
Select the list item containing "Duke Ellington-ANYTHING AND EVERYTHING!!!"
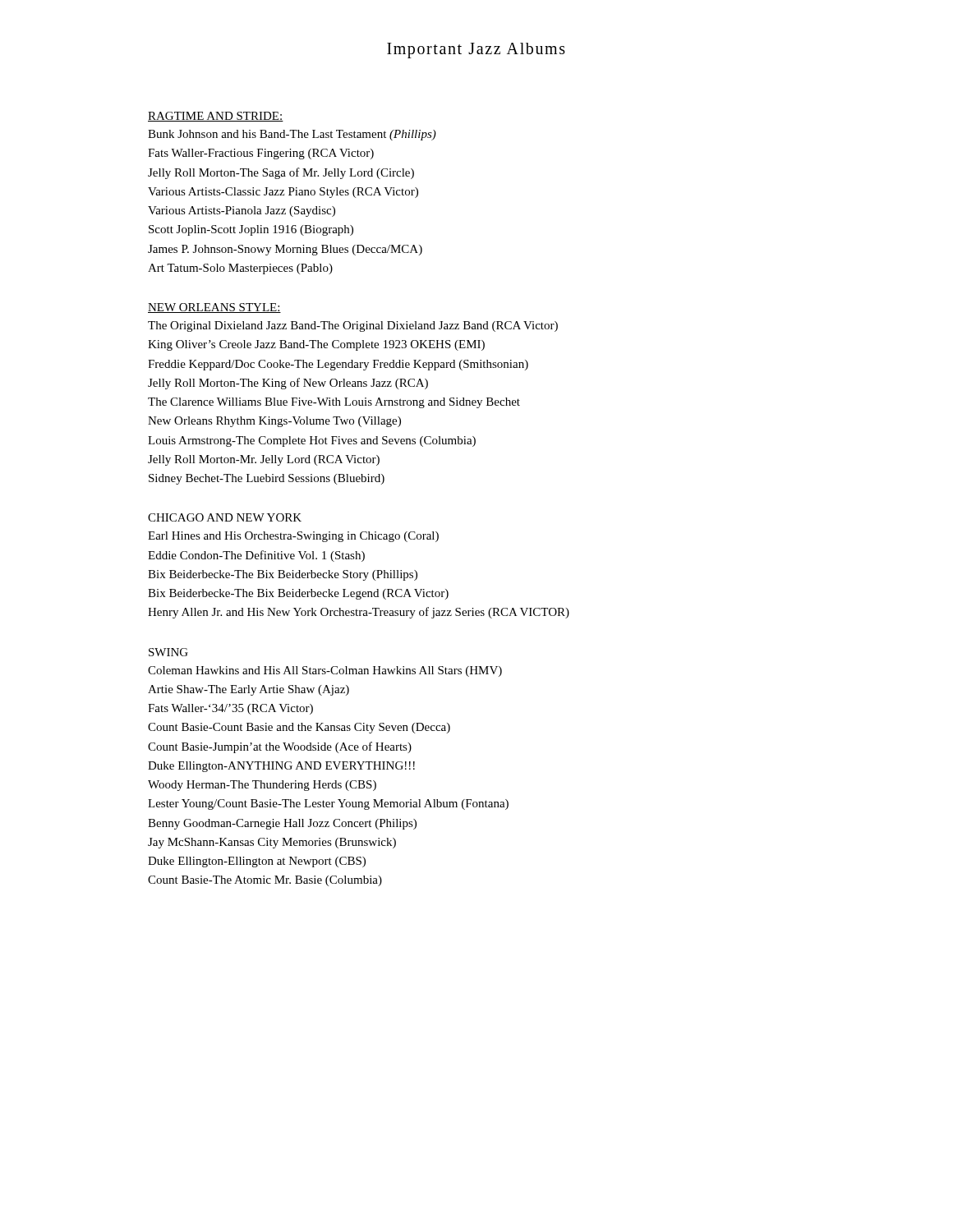(x=282, y=765)
